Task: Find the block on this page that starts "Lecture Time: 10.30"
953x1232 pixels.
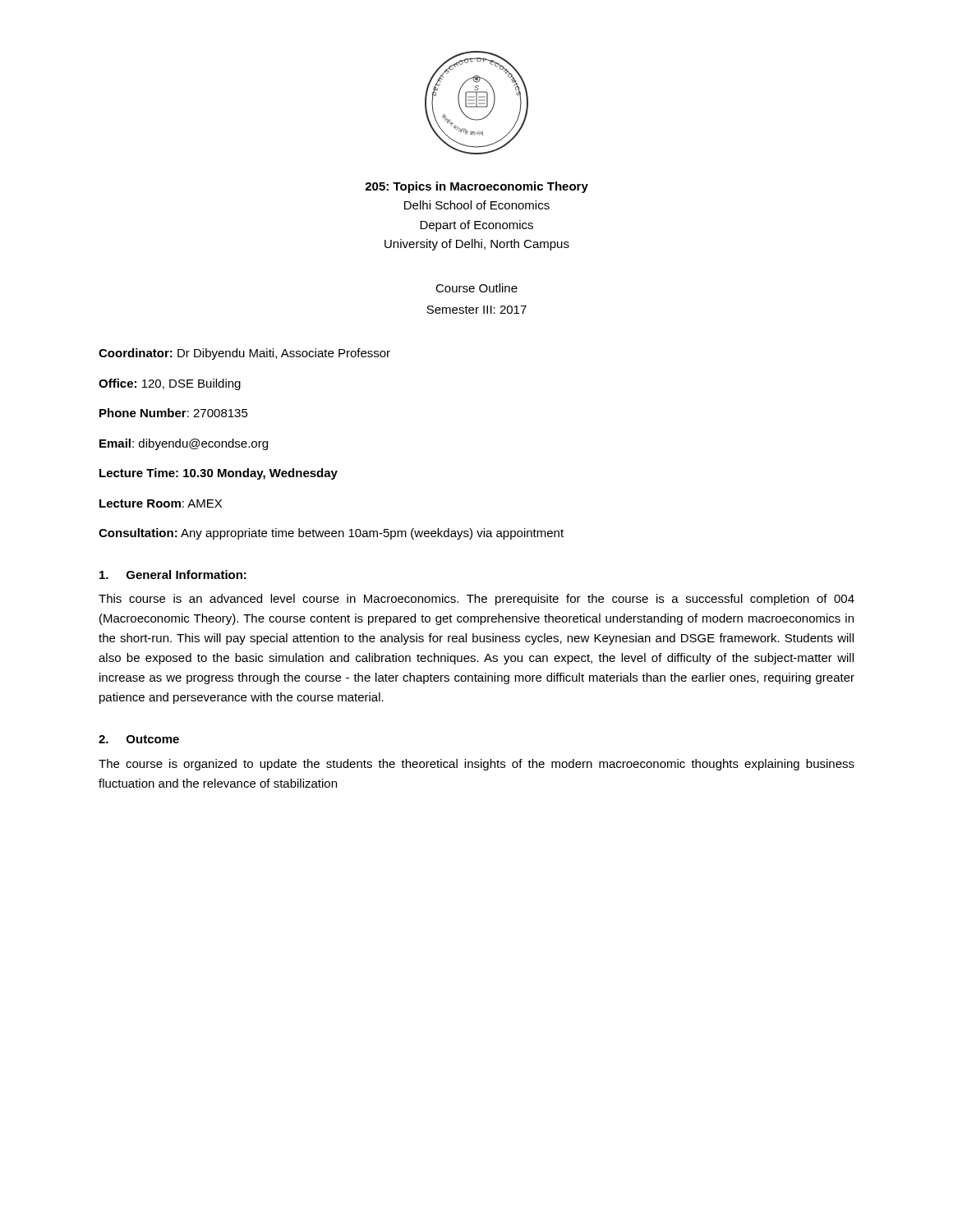Action: (218, 473)
